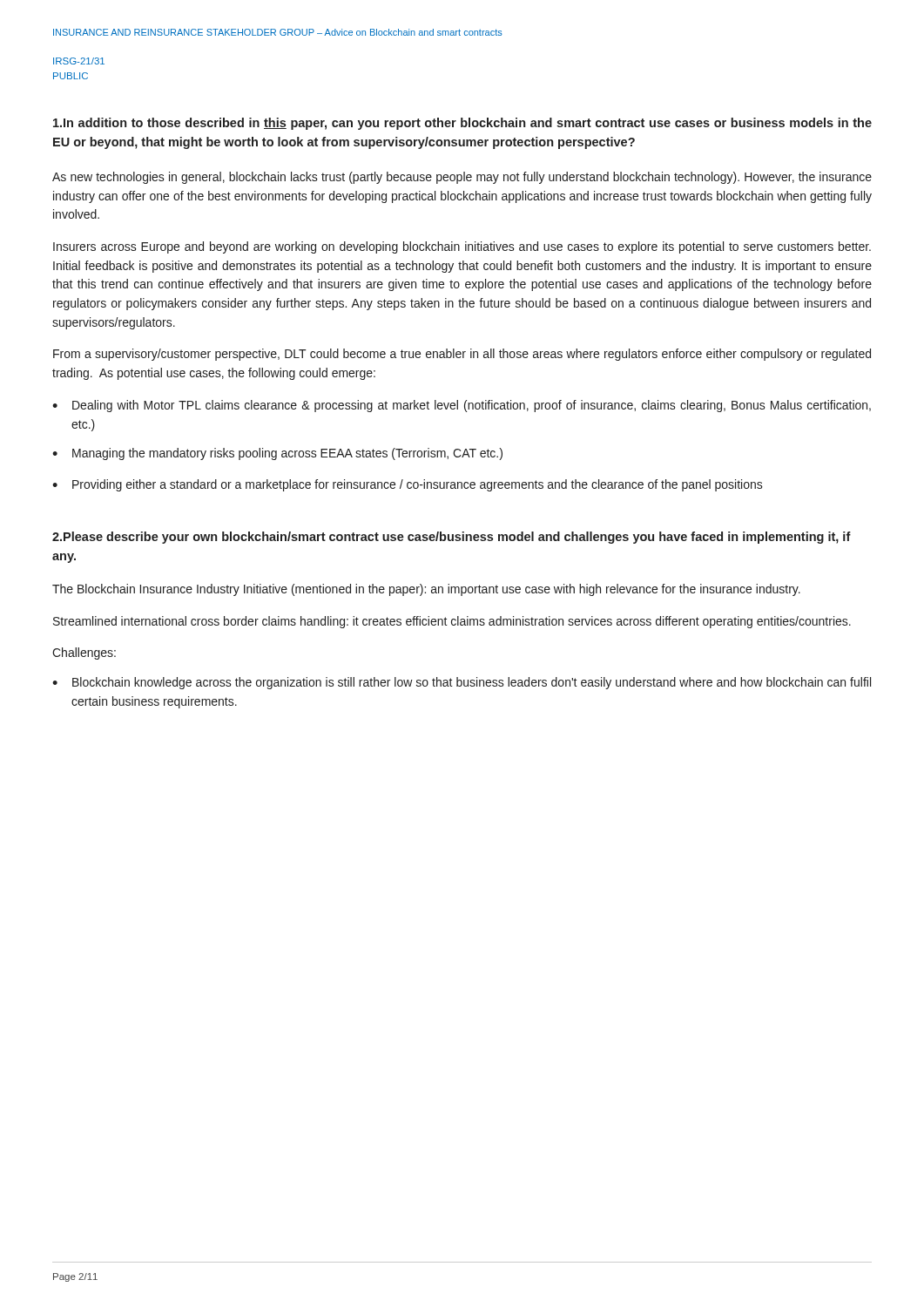Viewport: 924px width, 1307px height.
Task: Select the text block with the text "Streamlined international cross border claims handling:"
Action: 452,621
